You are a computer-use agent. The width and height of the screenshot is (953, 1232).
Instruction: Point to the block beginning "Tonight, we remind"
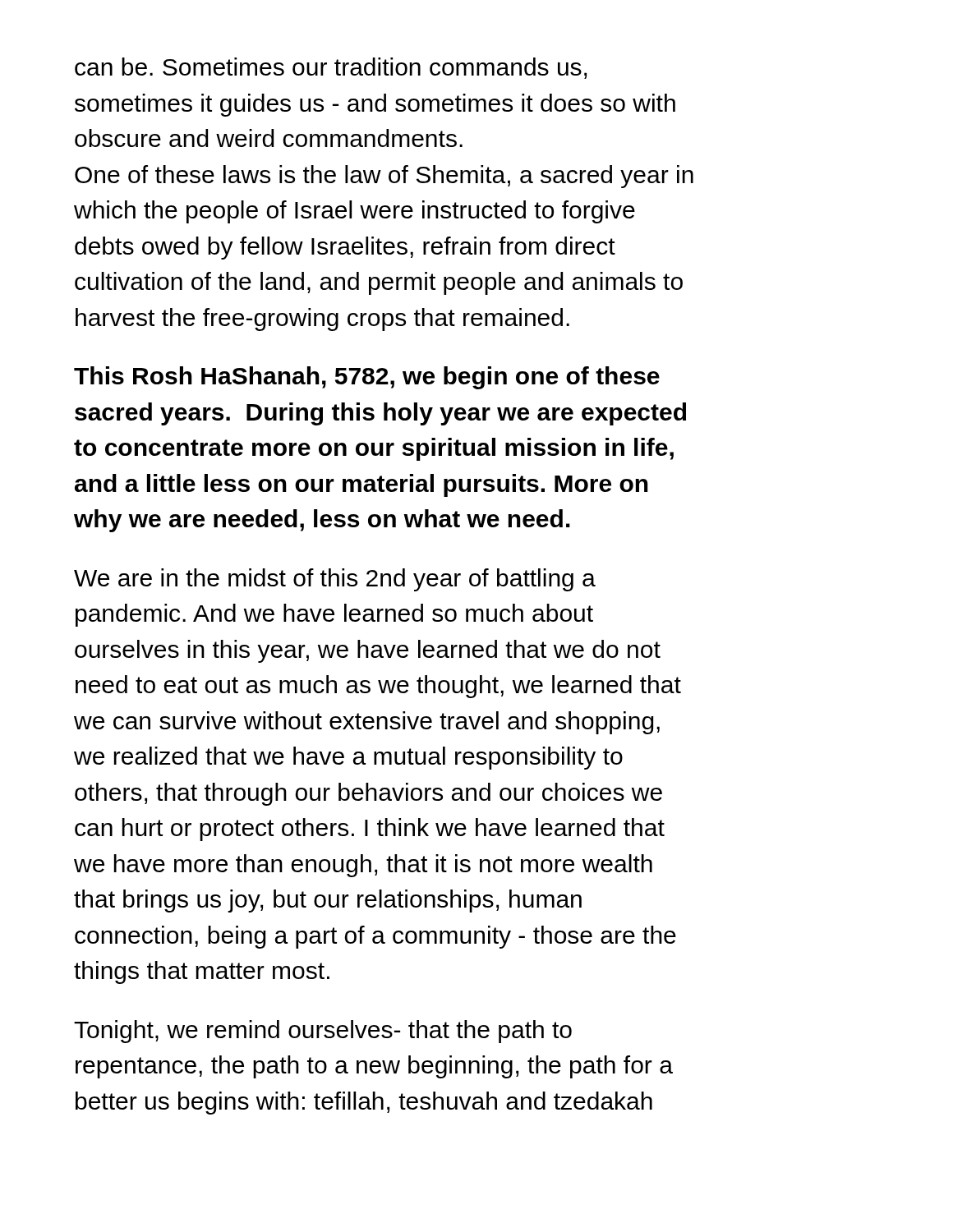pyautogui.click(x=373, y=1065)
